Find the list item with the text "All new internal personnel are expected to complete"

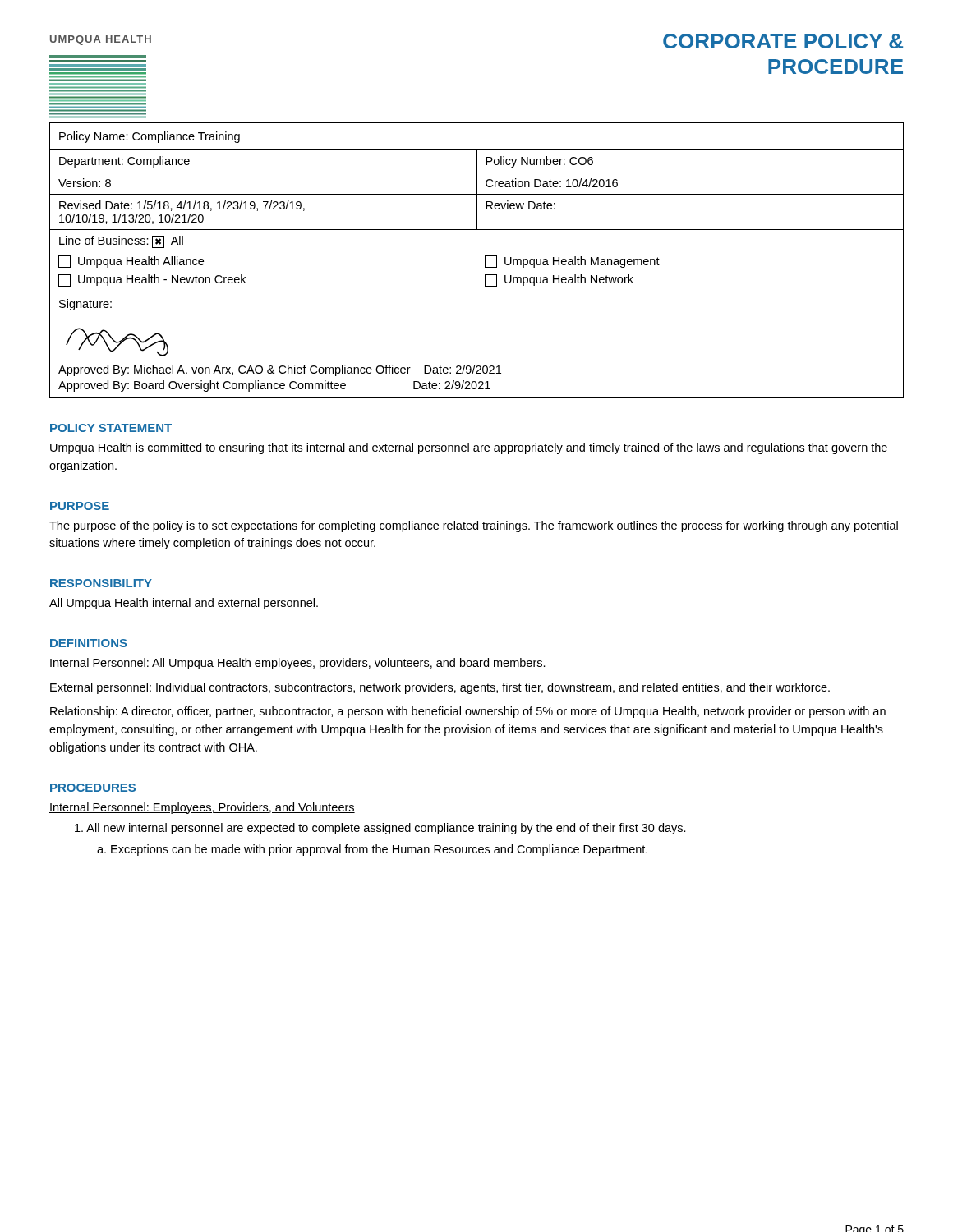489,840
